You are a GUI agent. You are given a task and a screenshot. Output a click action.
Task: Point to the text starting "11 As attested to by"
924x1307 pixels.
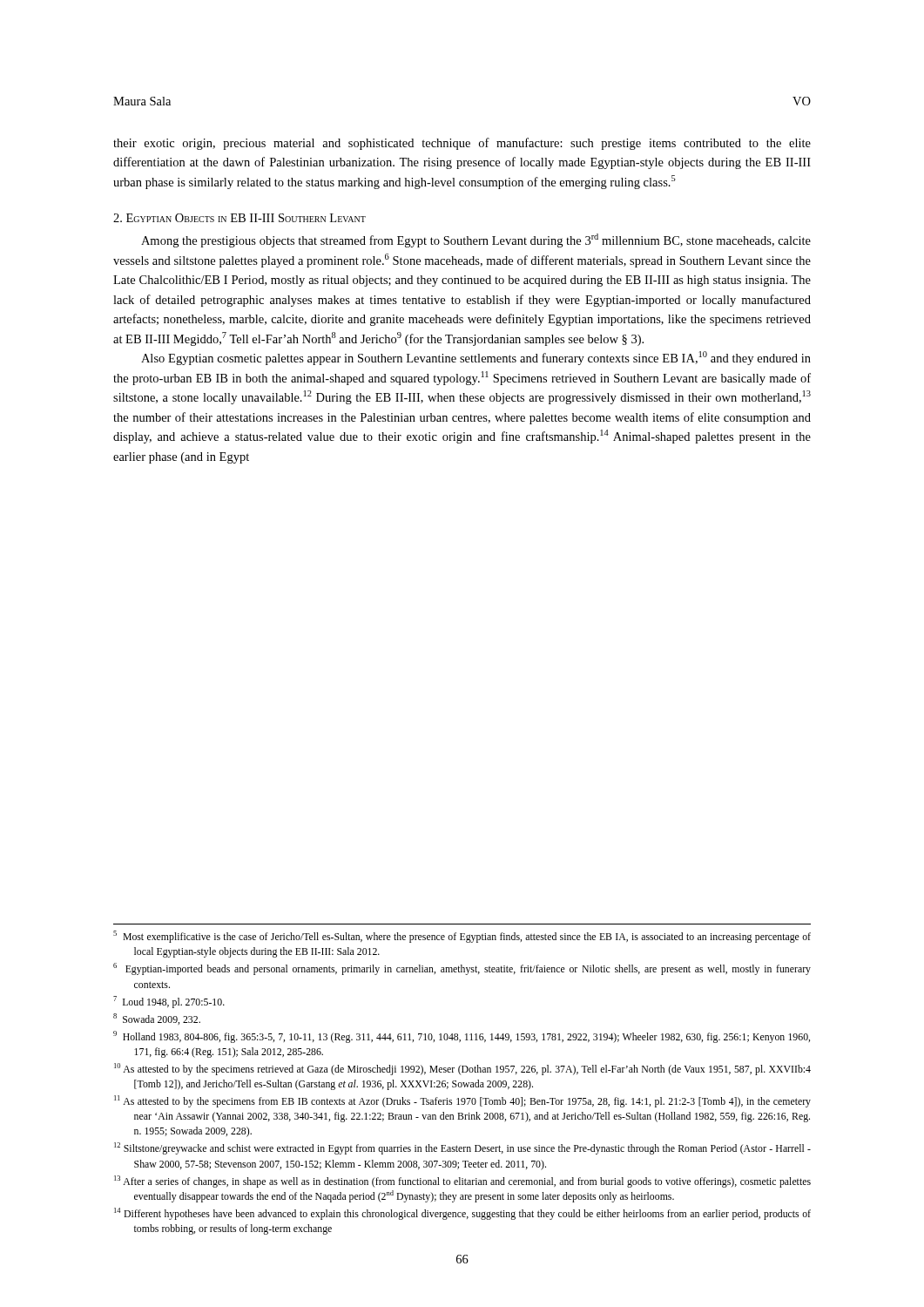(x=462, y=1116)
